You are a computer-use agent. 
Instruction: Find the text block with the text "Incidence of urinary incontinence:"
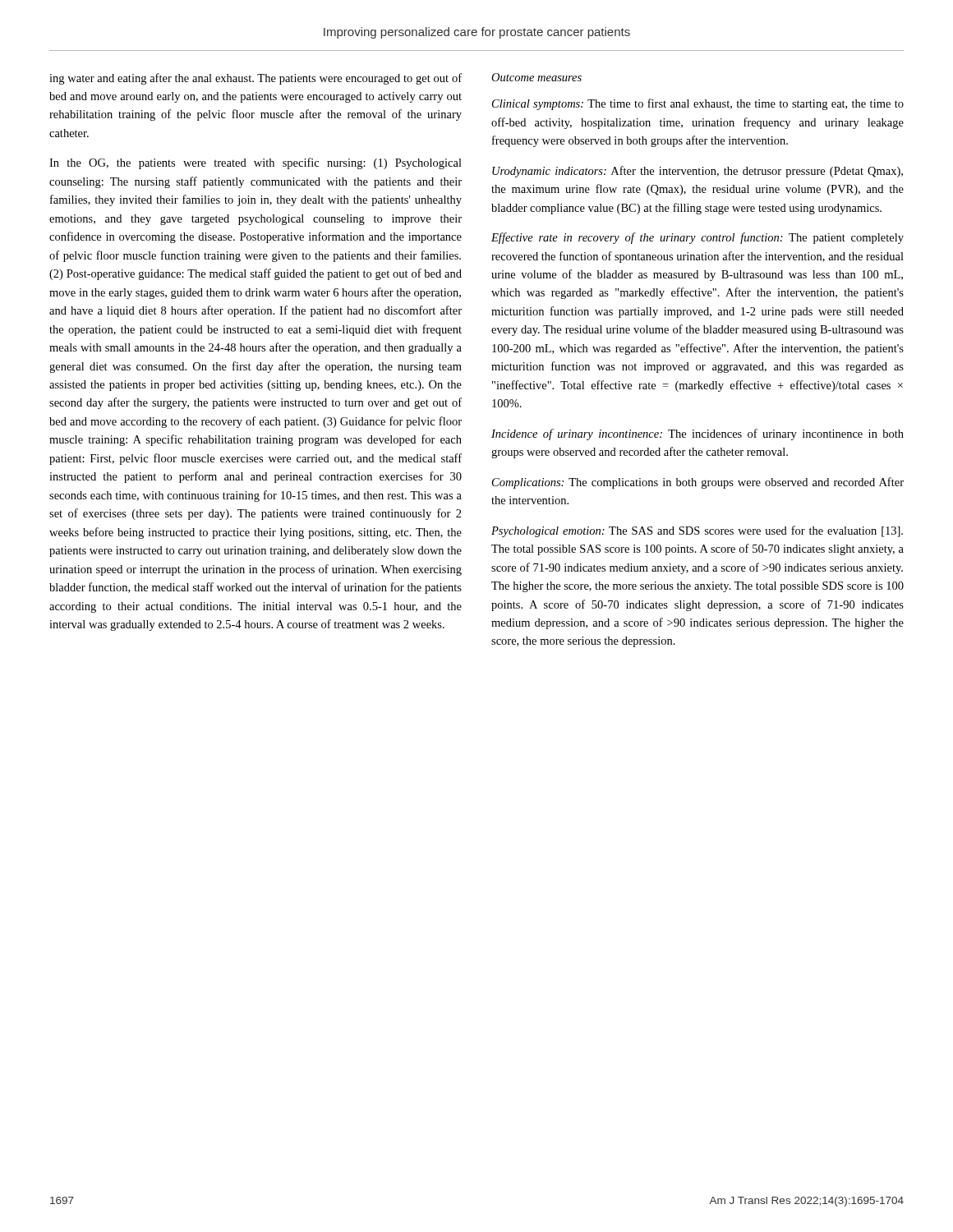(698, 443)
